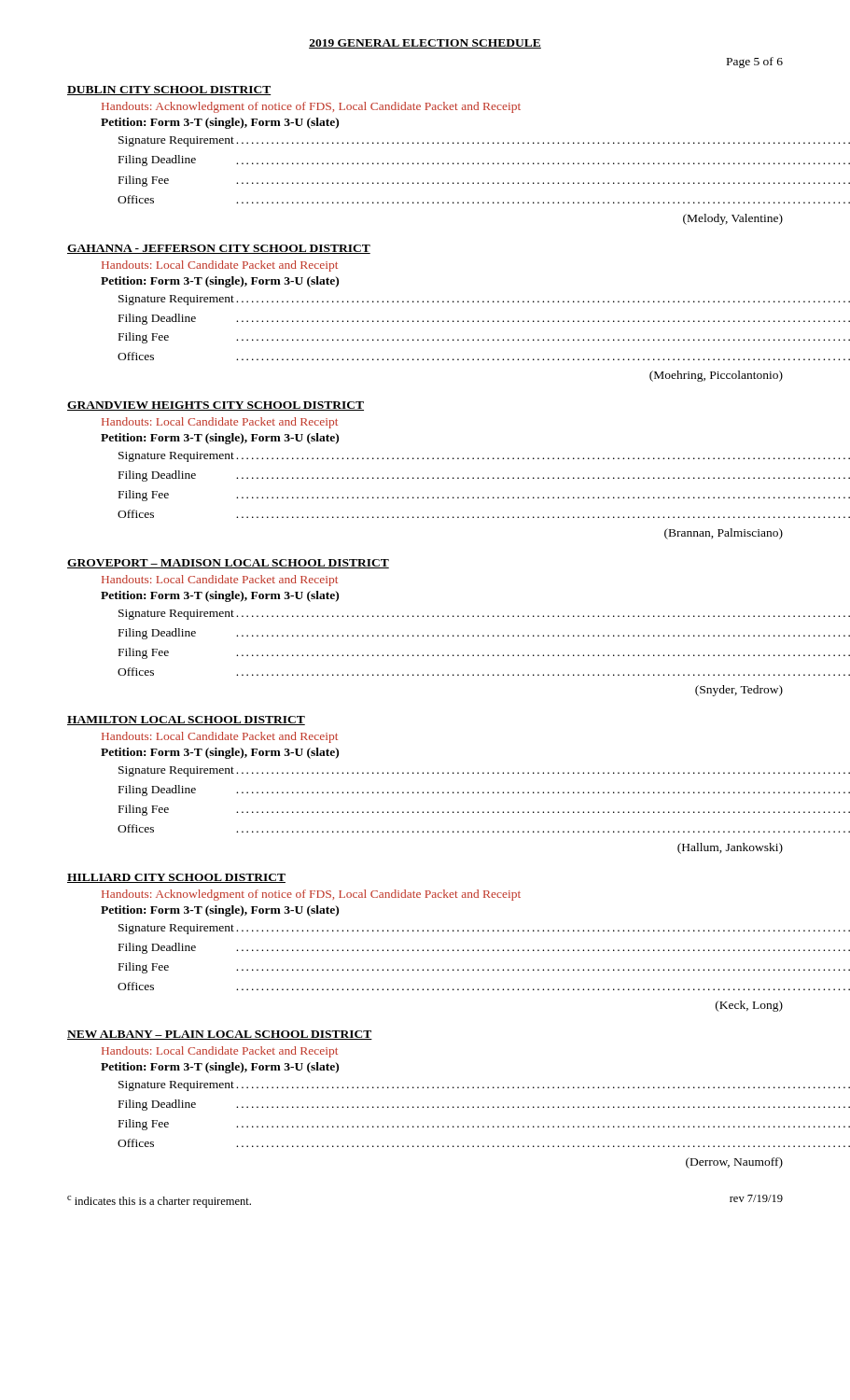Click on the text with the text "Page 5 of 6"

pos(754,61)
